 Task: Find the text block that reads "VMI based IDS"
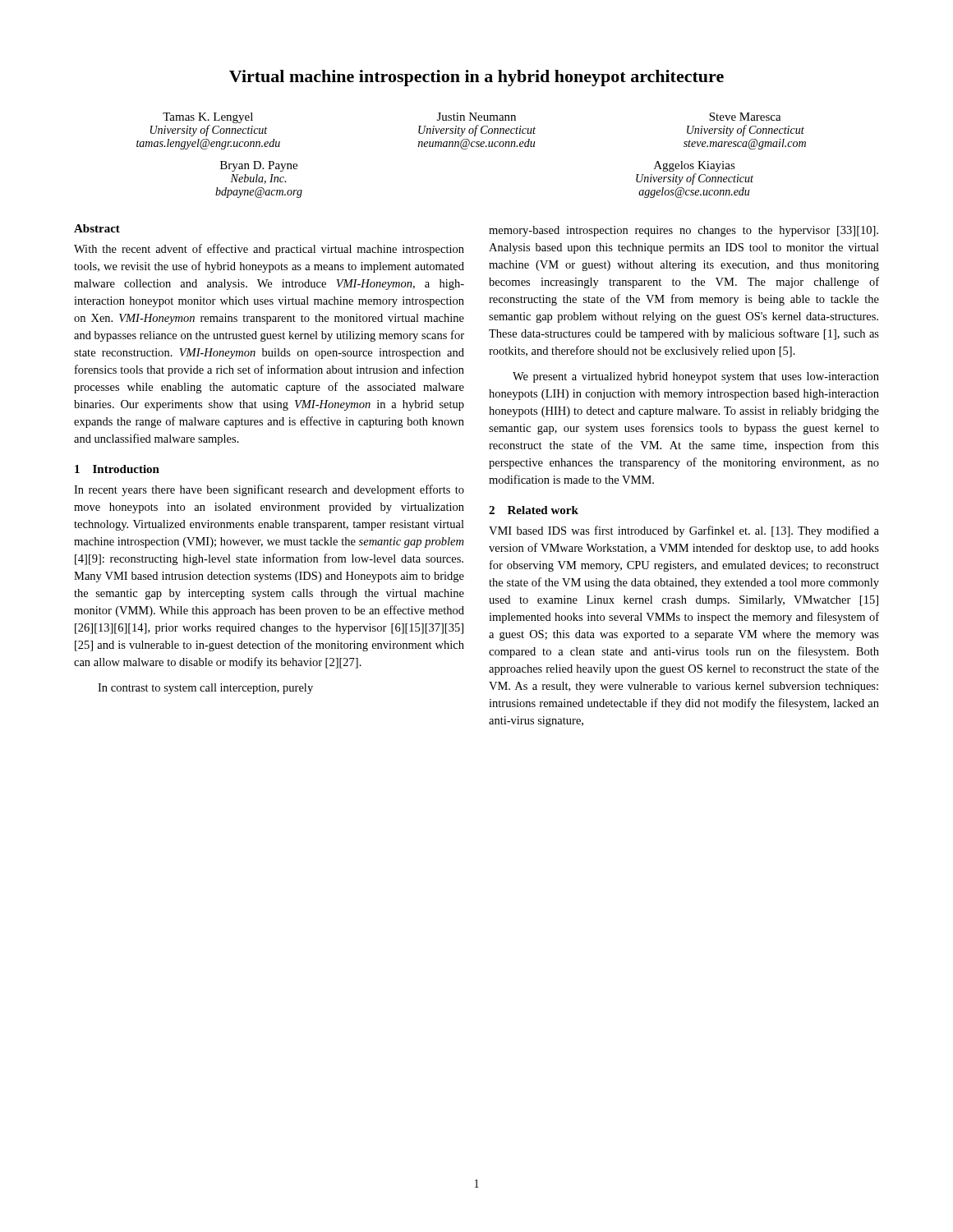(x=684, y=626)
